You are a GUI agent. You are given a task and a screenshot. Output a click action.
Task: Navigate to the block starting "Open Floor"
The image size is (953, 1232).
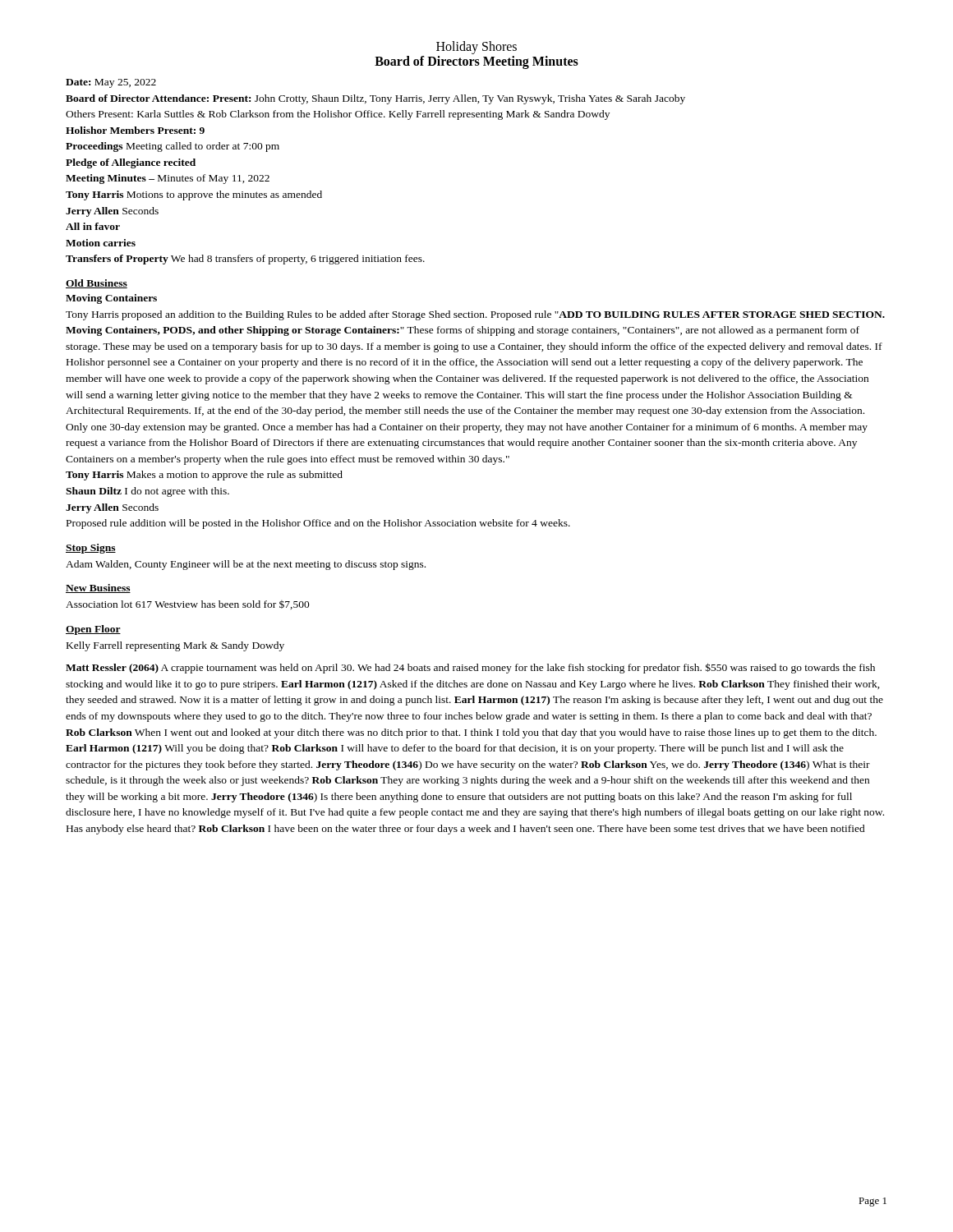93,629
